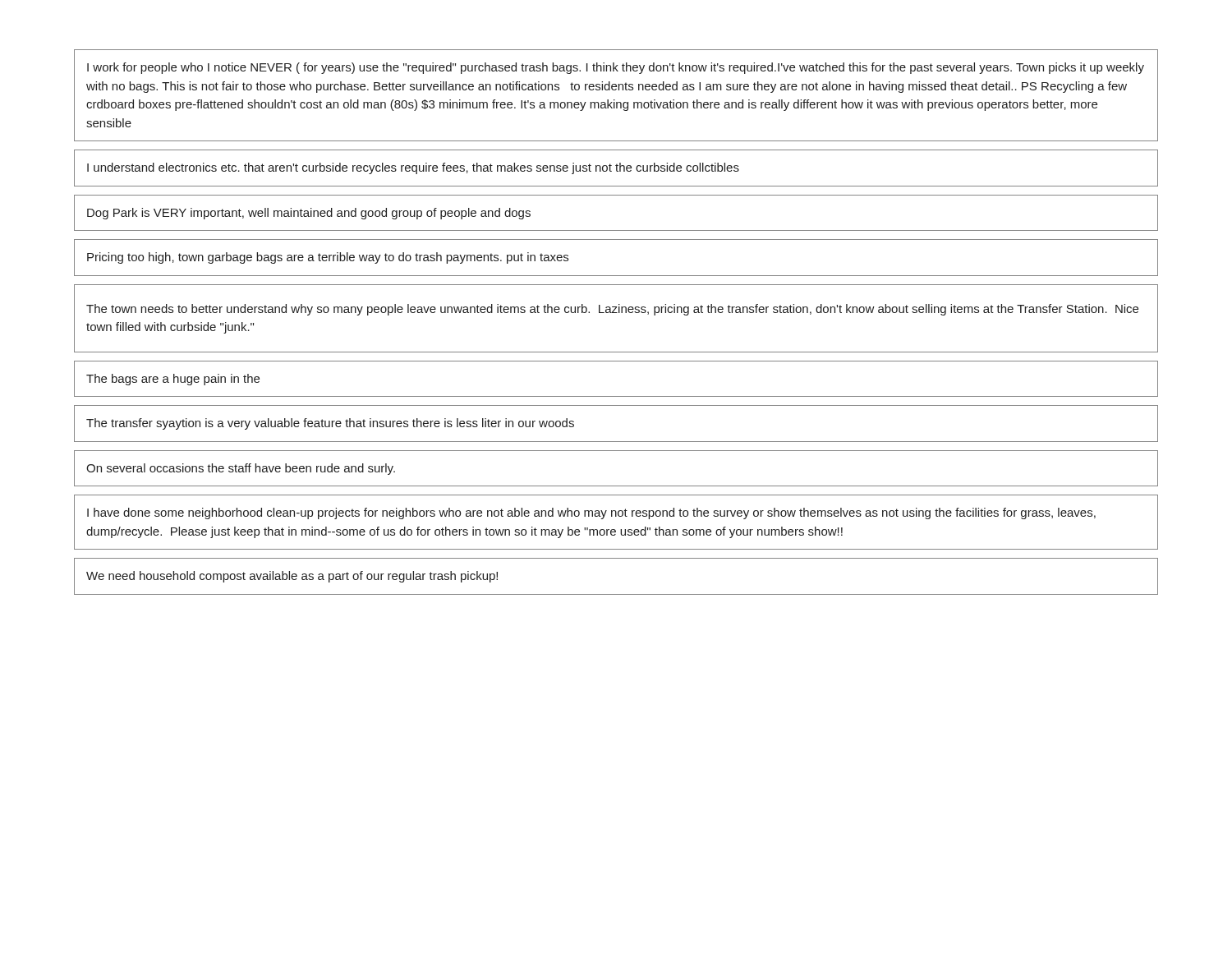The width and height of the screenshot is (1232, 953).
Task: Click on the region starting "On several occasions"
Action: click(x=241, y=469)
